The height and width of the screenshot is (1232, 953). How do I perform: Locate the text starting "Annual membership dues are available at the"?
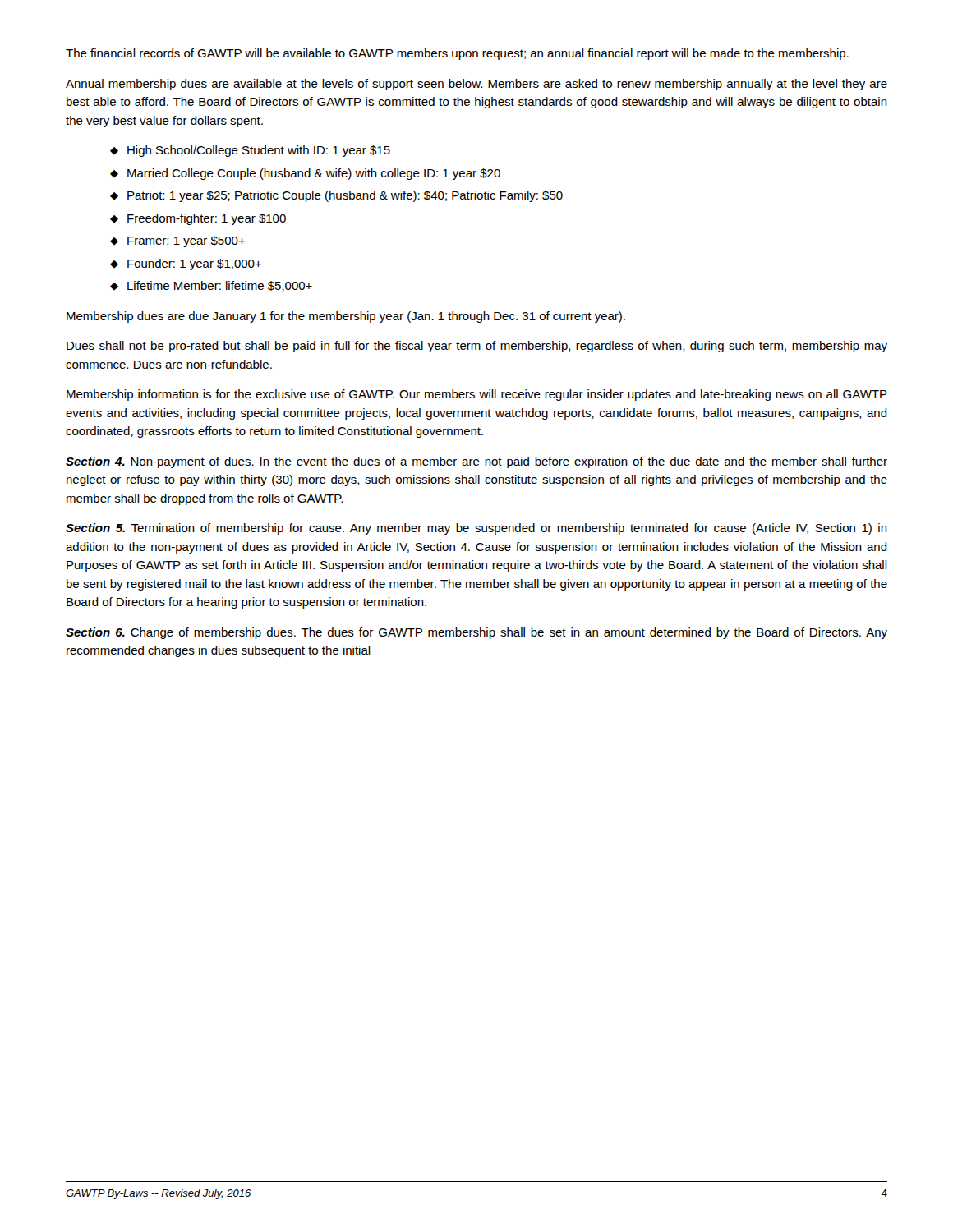[x=476, y=101]
